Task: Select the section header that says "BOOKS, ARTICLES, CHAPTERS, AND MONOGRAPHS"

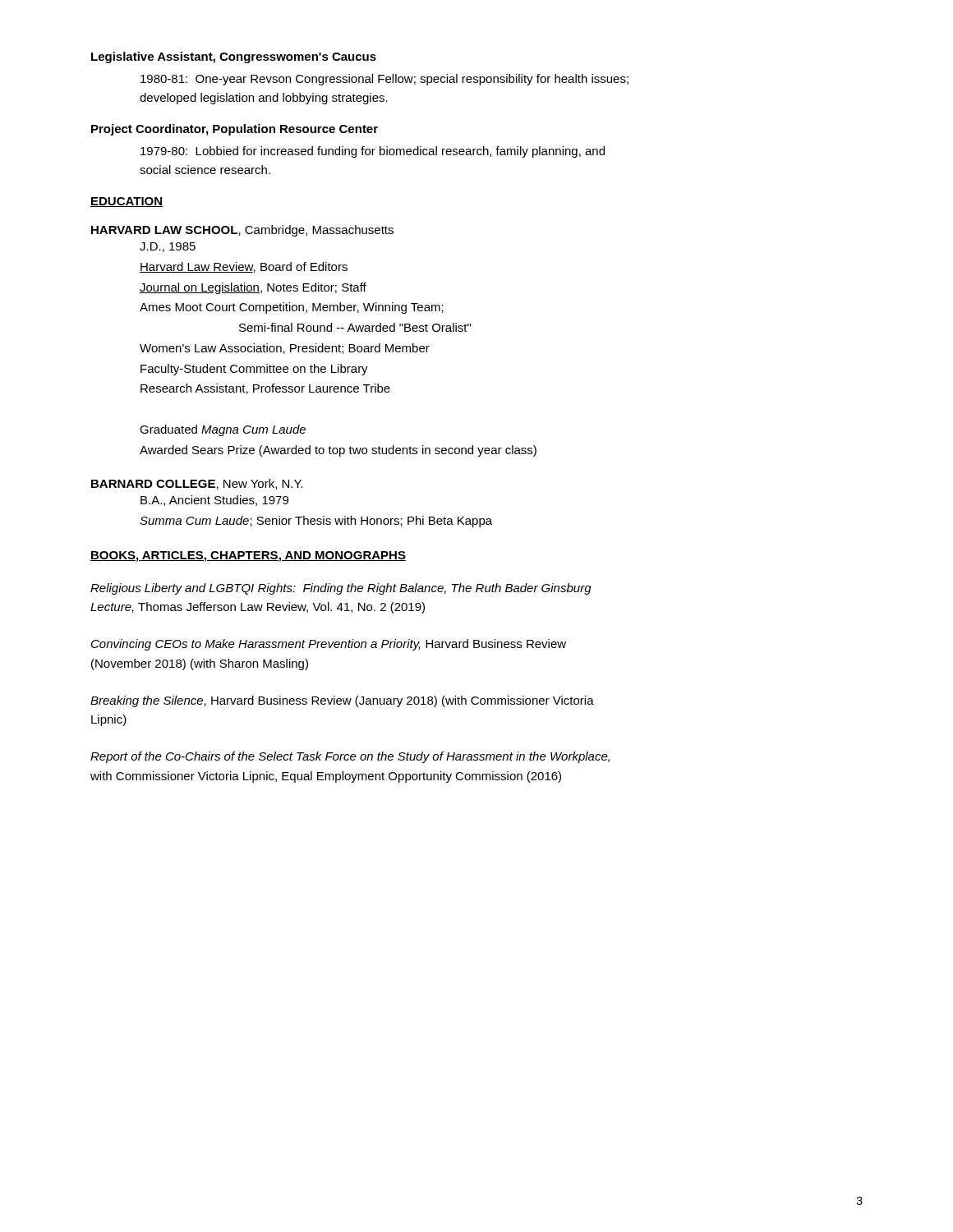Action: (x=248, y=555)
